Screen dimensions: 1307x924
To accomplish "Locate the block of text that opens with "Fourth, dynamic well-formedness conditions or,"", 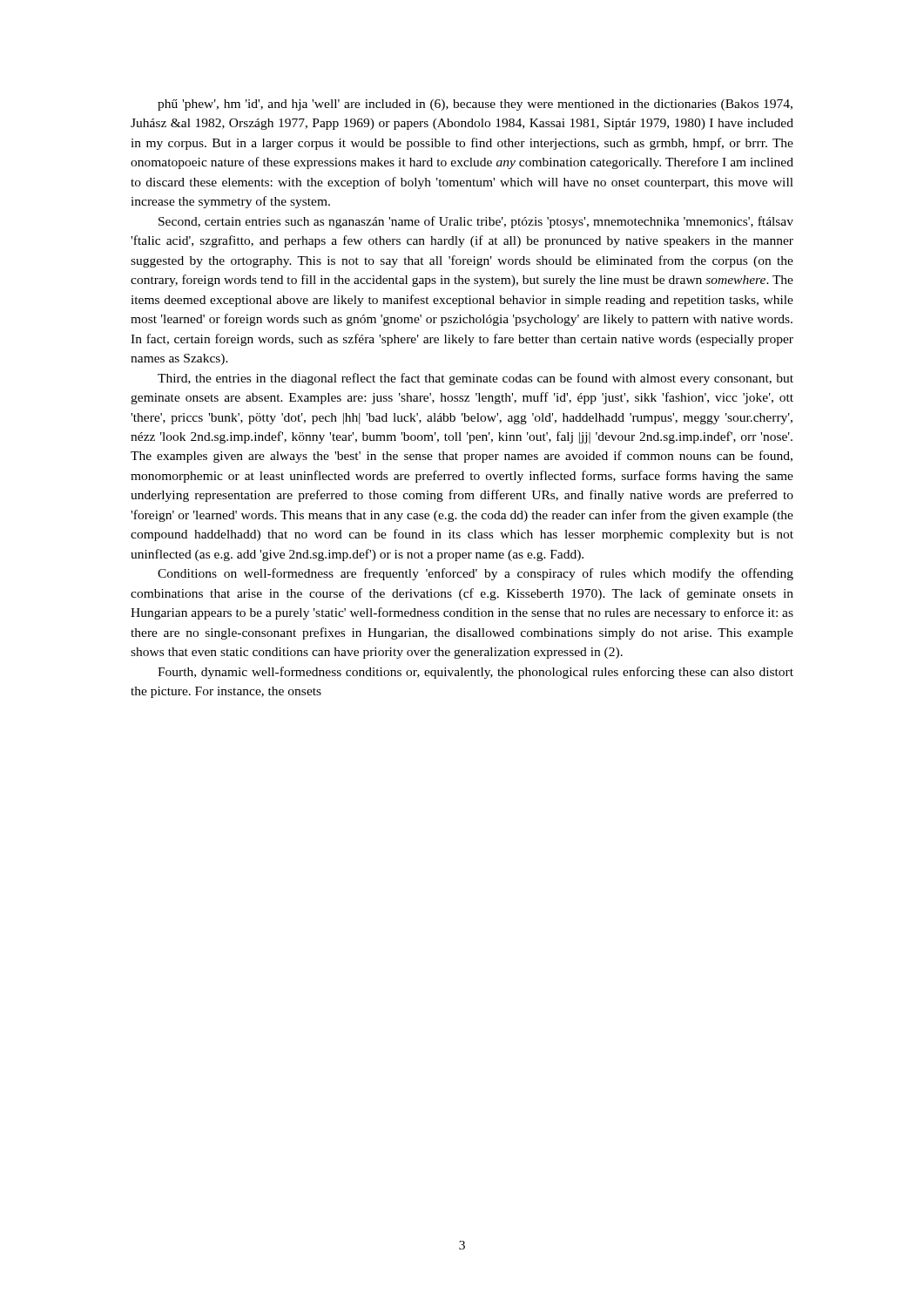I will point(462,681).
